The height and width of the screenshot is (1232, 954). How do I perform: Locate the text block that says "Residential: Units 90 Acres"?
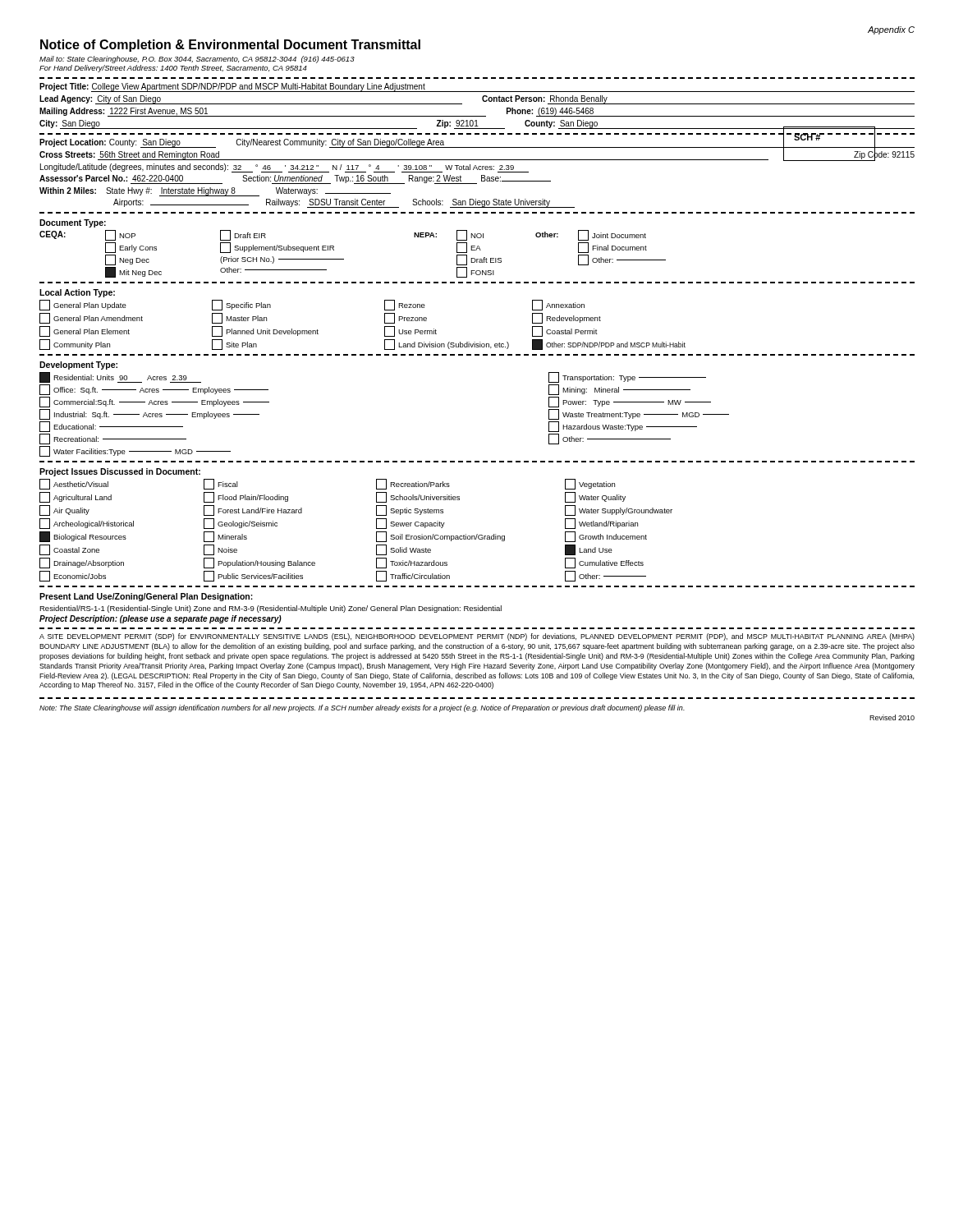(x=111, y=377)
